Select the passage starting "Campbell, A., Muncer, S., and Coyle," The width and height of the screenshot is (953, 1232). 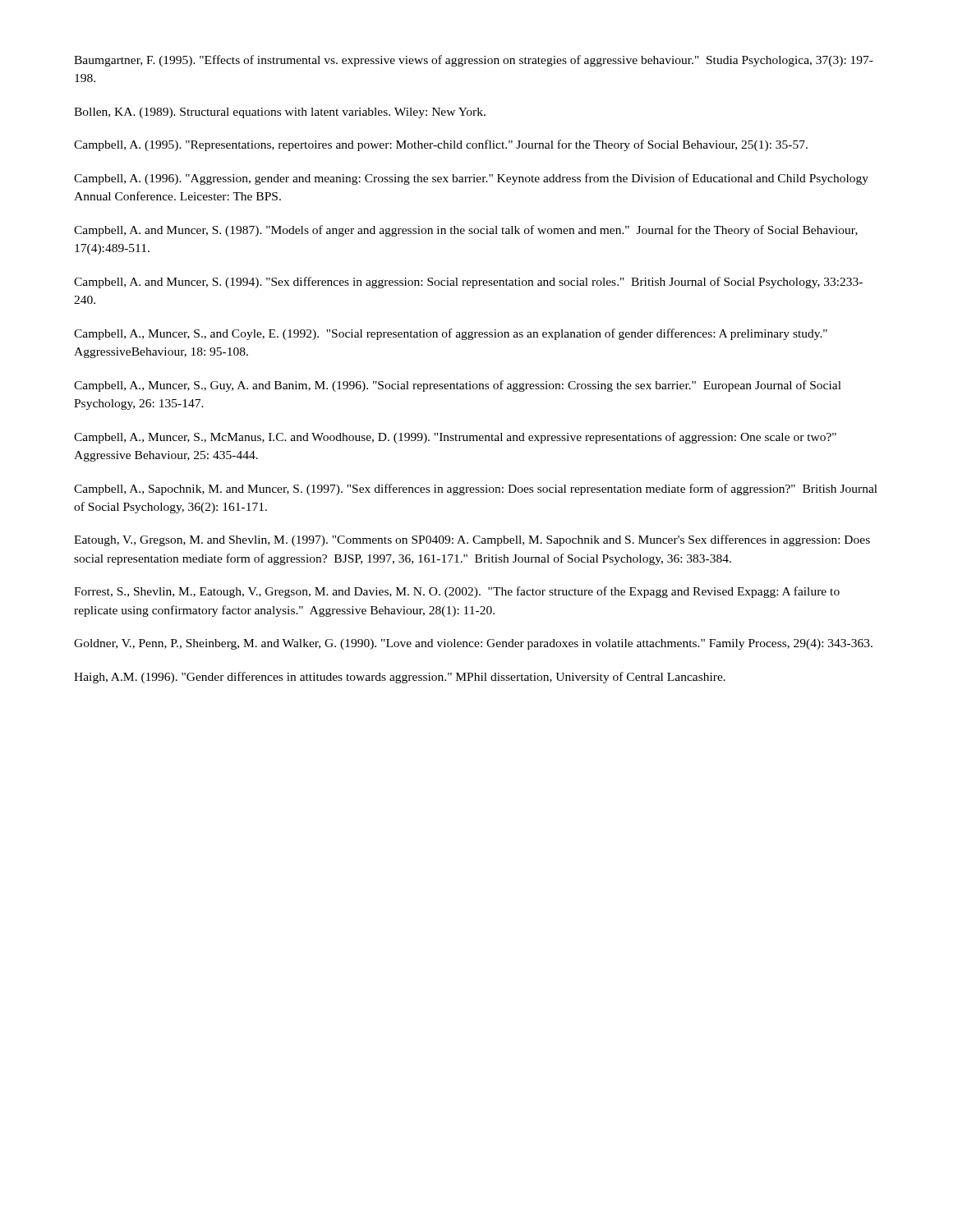[453, 342]
